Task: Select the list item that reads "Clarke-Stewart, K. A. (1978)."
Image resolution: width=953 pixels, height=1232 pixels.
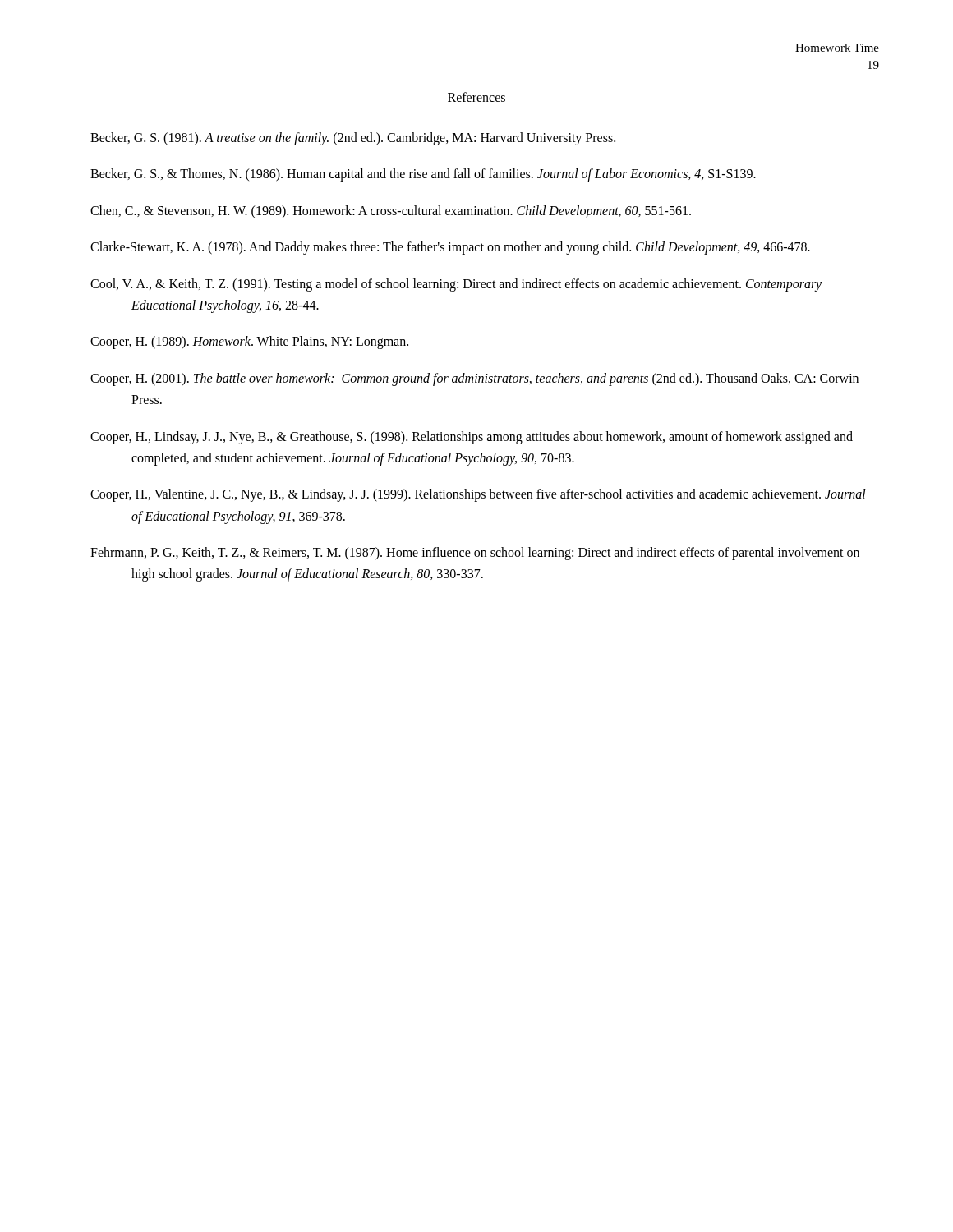Action: 450,247
